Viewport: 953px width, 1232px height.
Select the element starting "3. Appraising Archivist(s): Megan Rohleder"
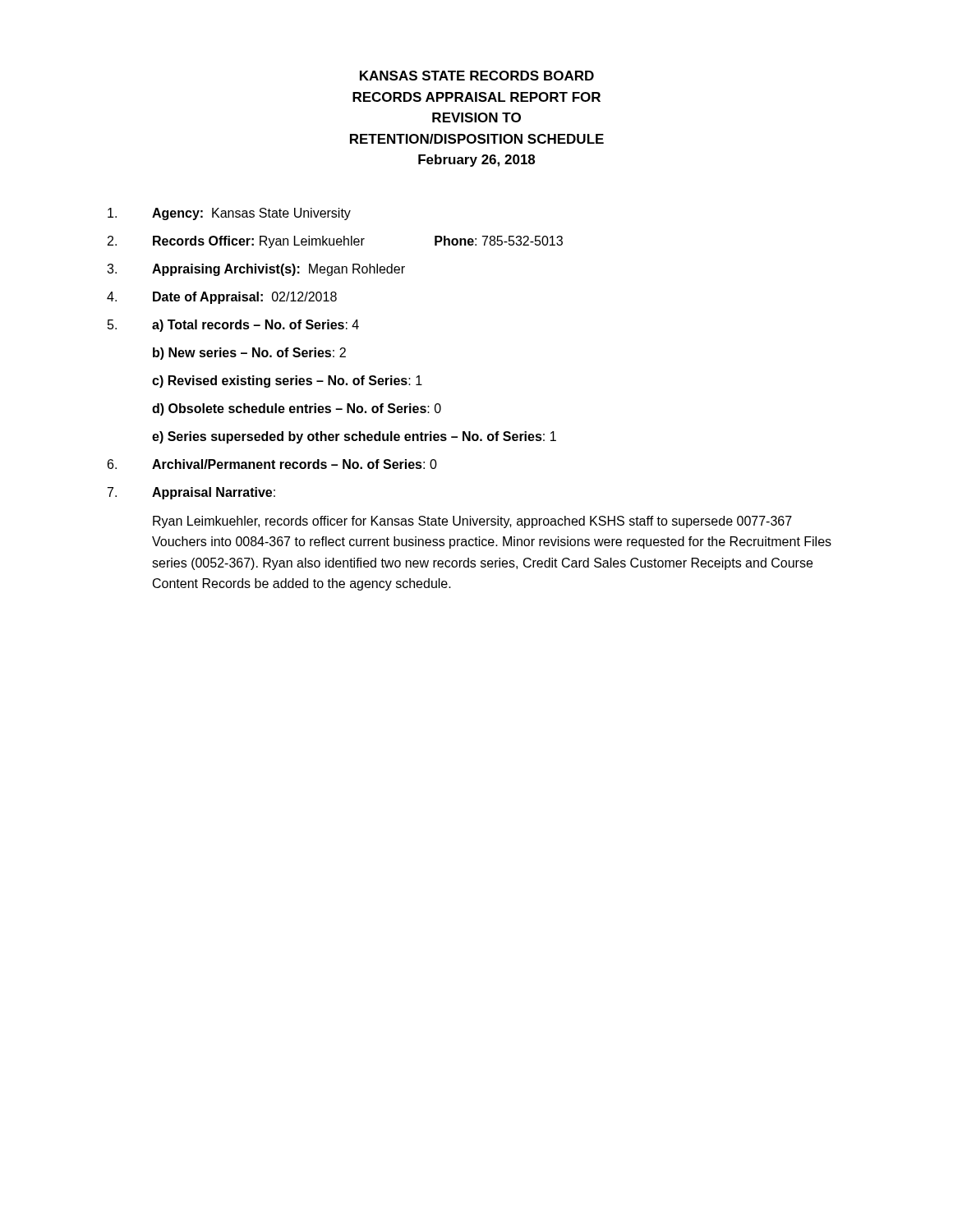click(x=256, y=270)
